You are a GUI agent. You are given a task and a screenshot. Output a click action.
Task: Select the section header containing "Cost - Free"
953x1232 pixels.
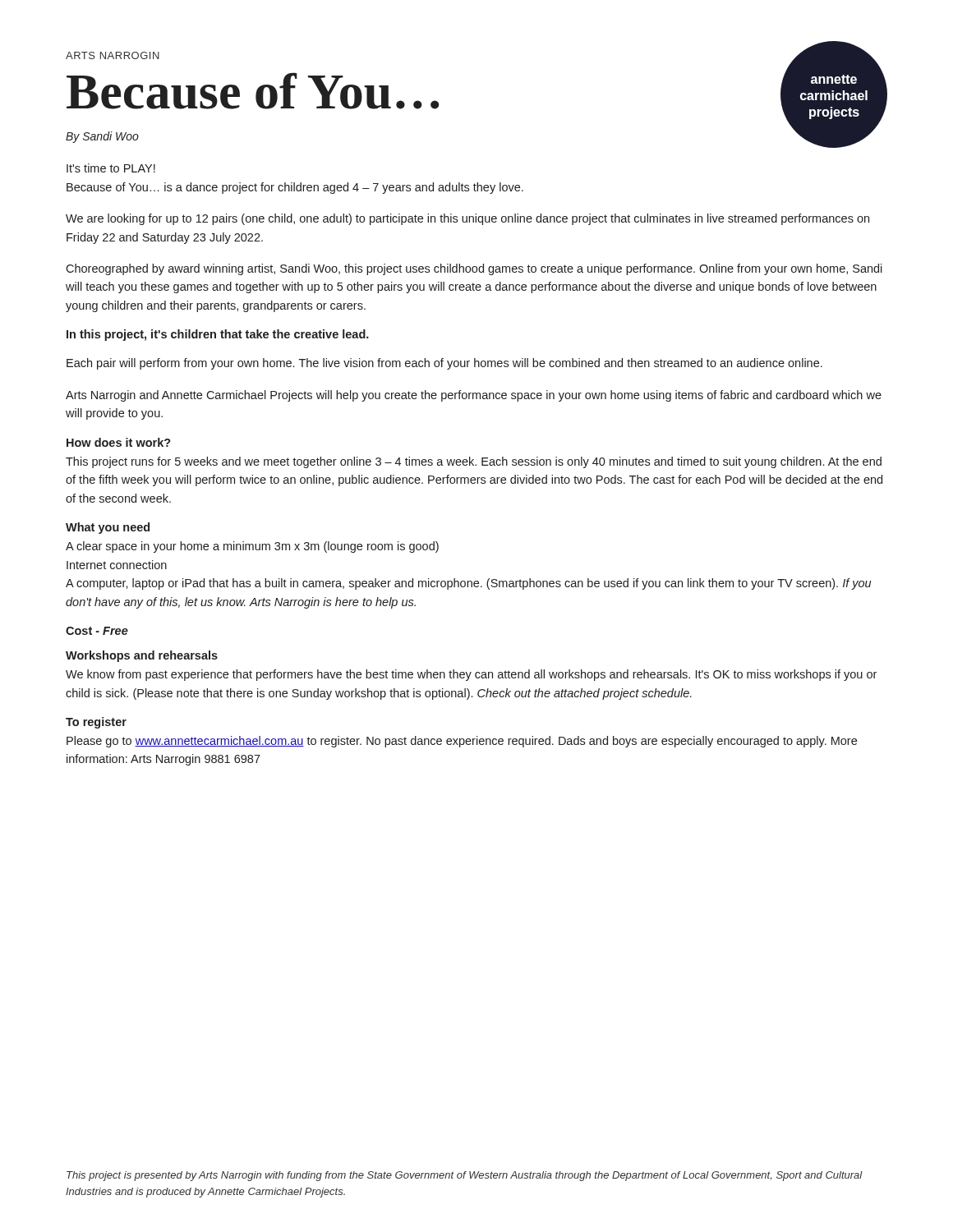point(97,631)
